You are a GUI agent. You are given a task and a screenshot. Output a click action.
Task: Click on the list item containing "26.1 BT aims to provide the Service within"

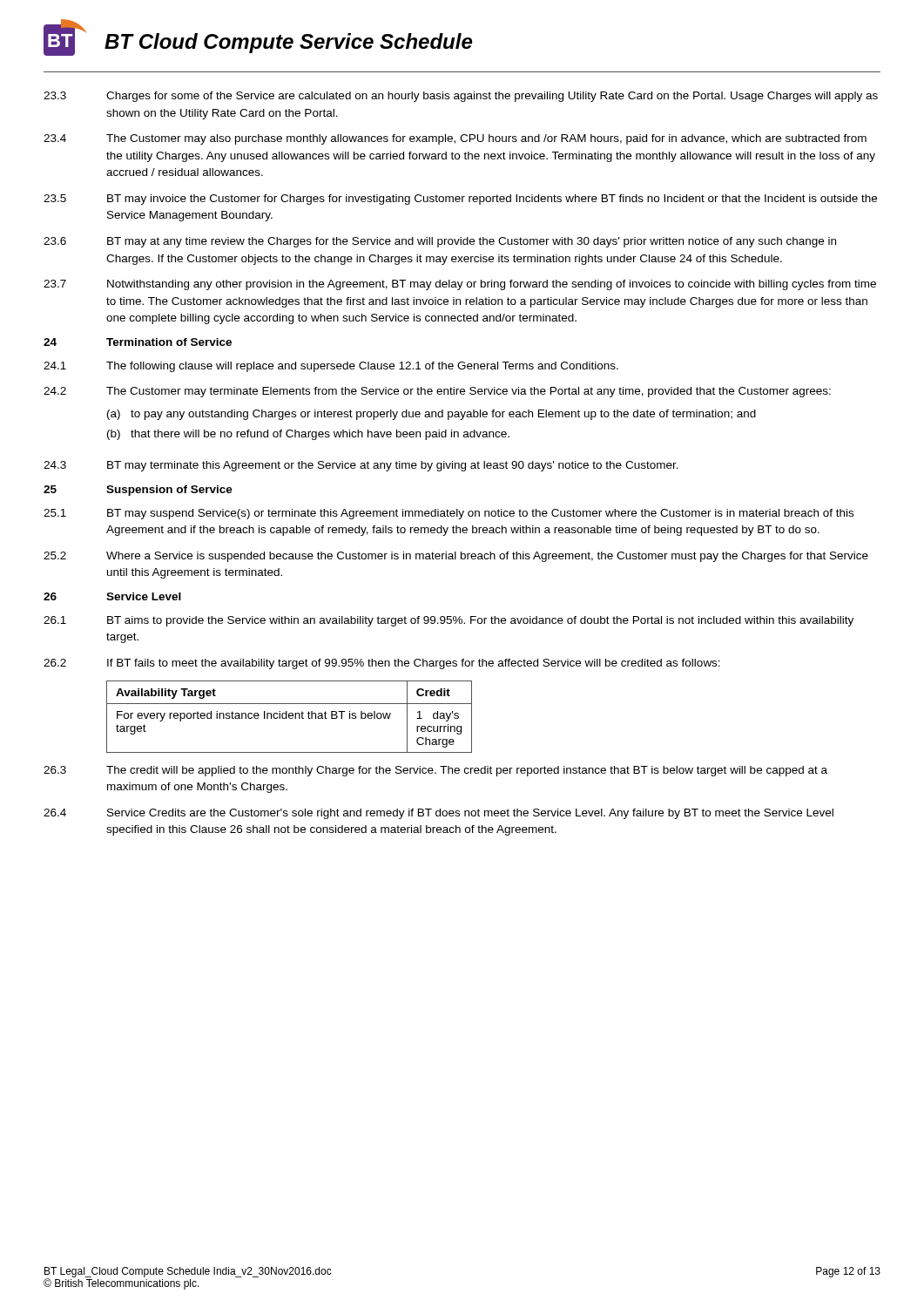point(462,629)
